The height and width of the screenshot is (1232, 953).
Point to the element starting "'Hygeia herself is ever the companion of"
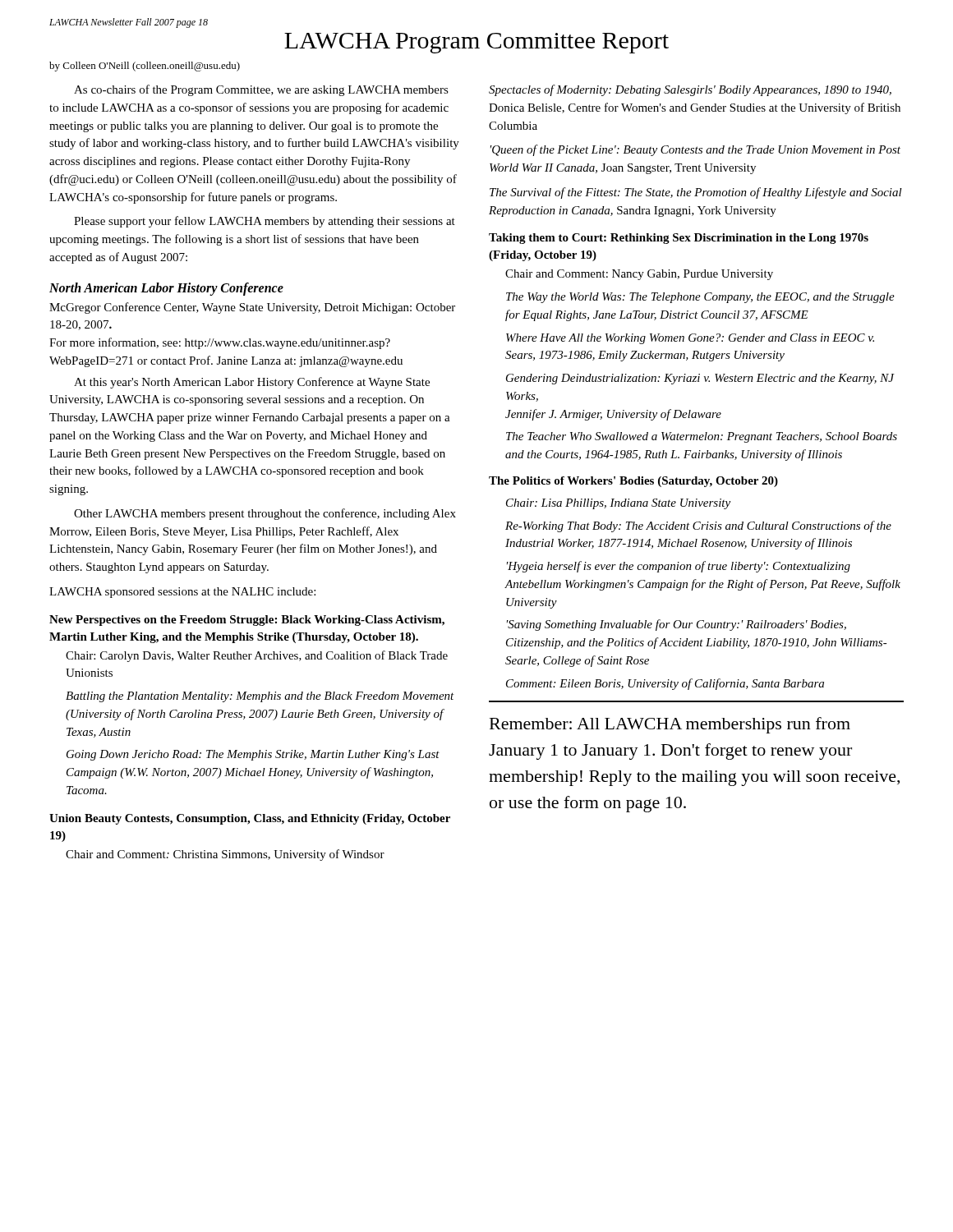pos(705,585)
